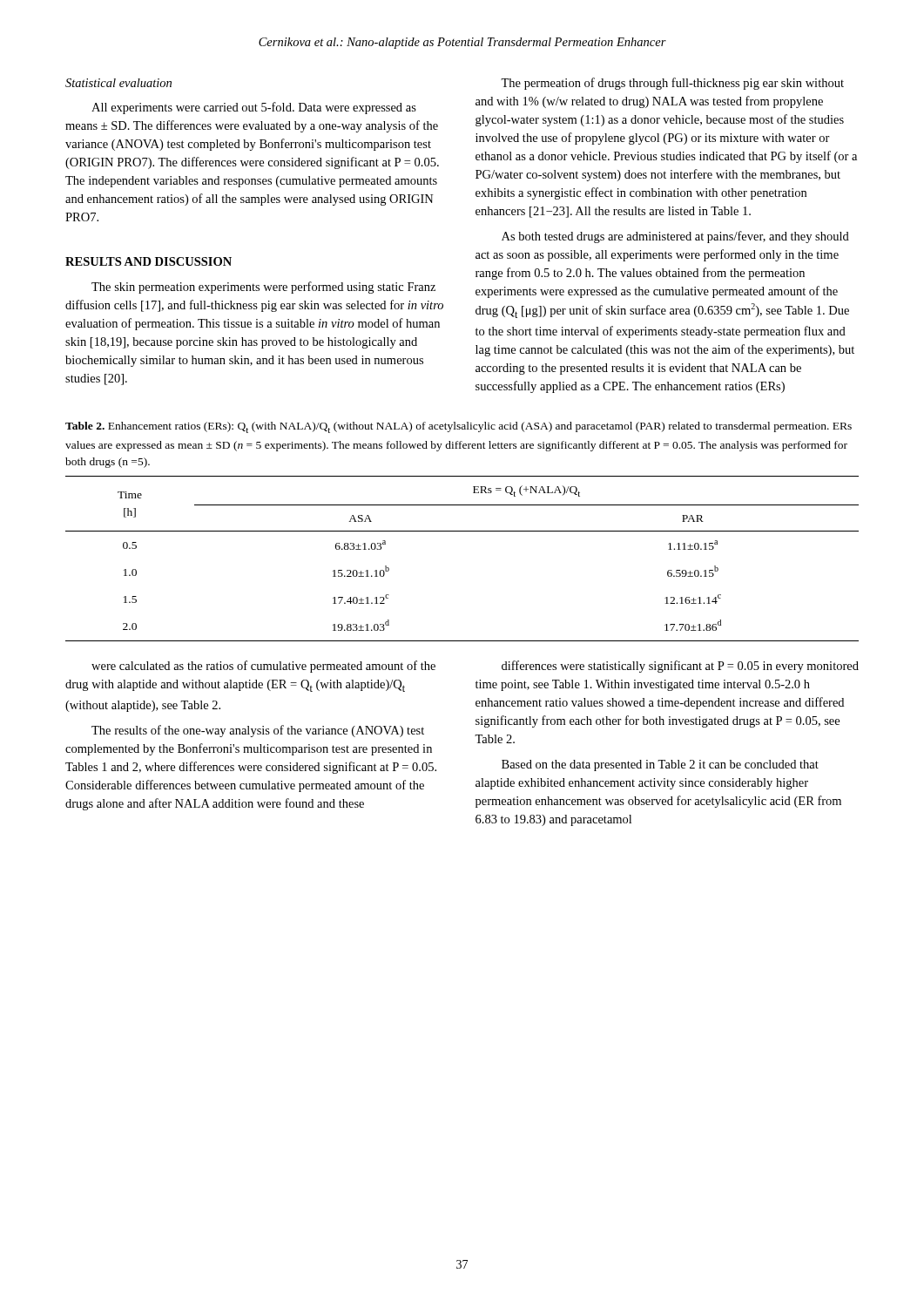The width and height of the screenshot is (924, 1307).
Task: Navigate to the element starting "Table 2. Enhancement ratios (ERs):"
Action: (459, 444)
